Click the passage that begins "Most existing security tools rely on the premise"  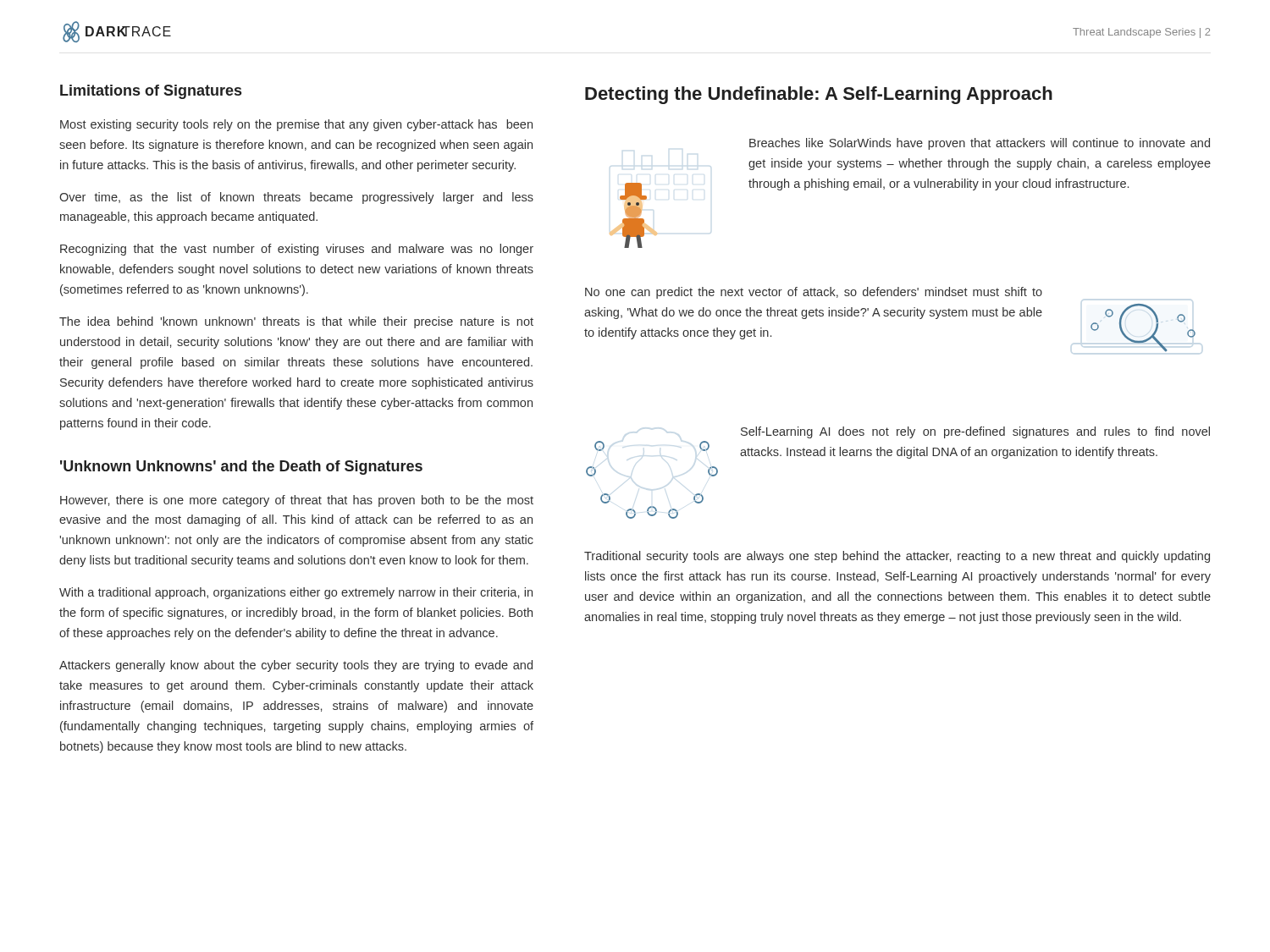pos(296,144)
